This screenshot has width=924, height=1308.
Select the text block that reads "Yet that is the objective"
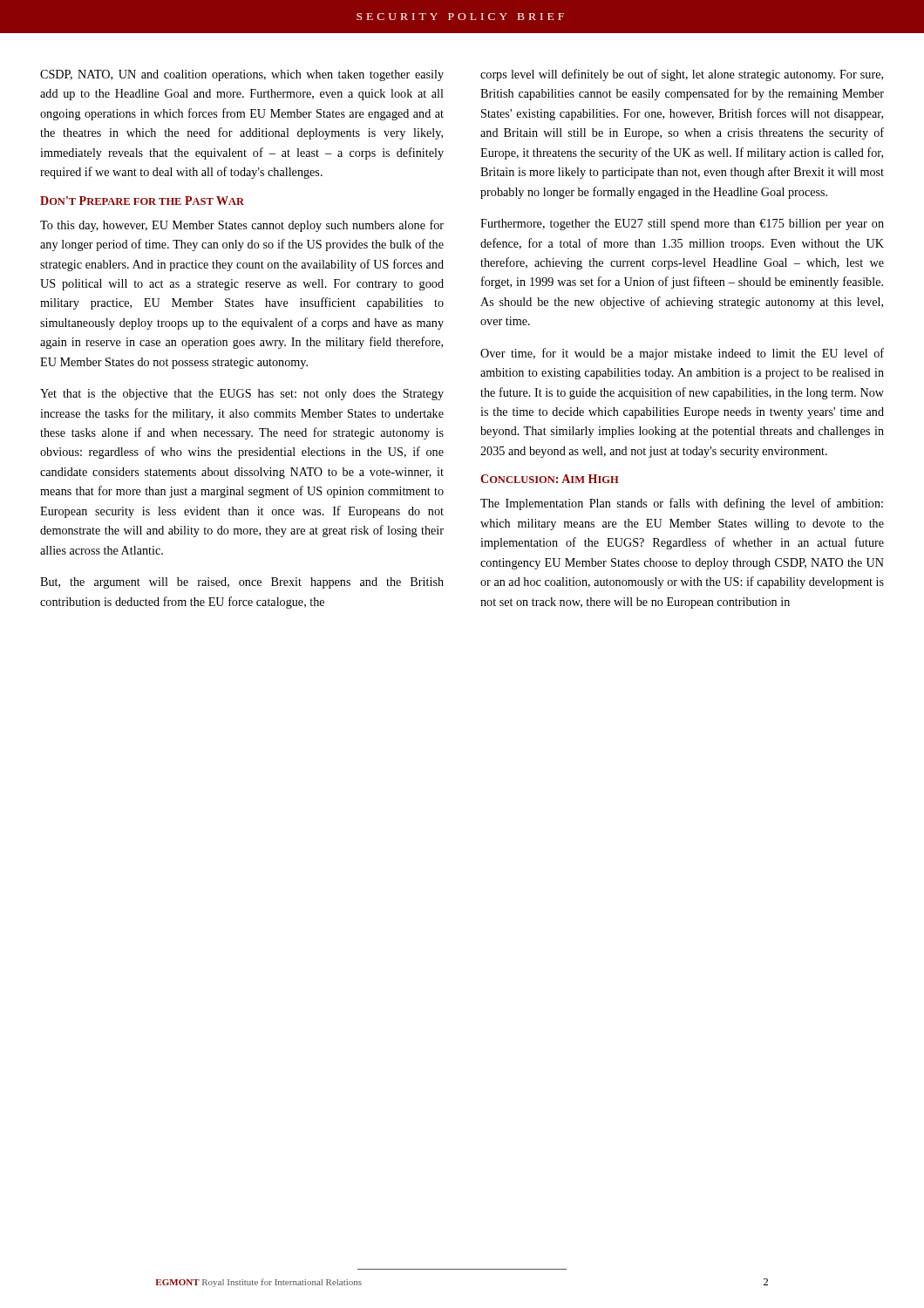tap(242, 472)
